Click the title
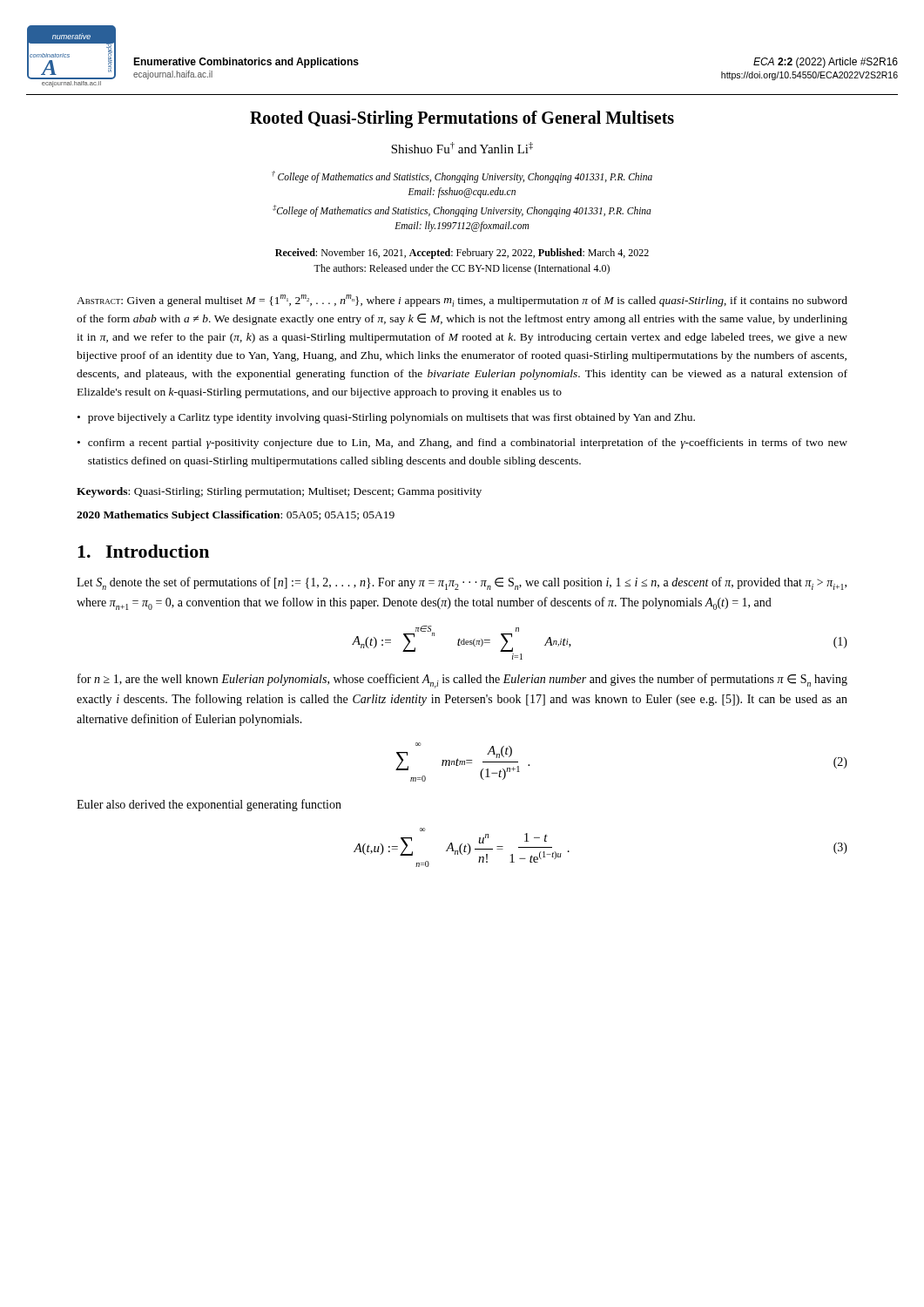This screenshot has height=1307, width=924. (x=462, y=118)
